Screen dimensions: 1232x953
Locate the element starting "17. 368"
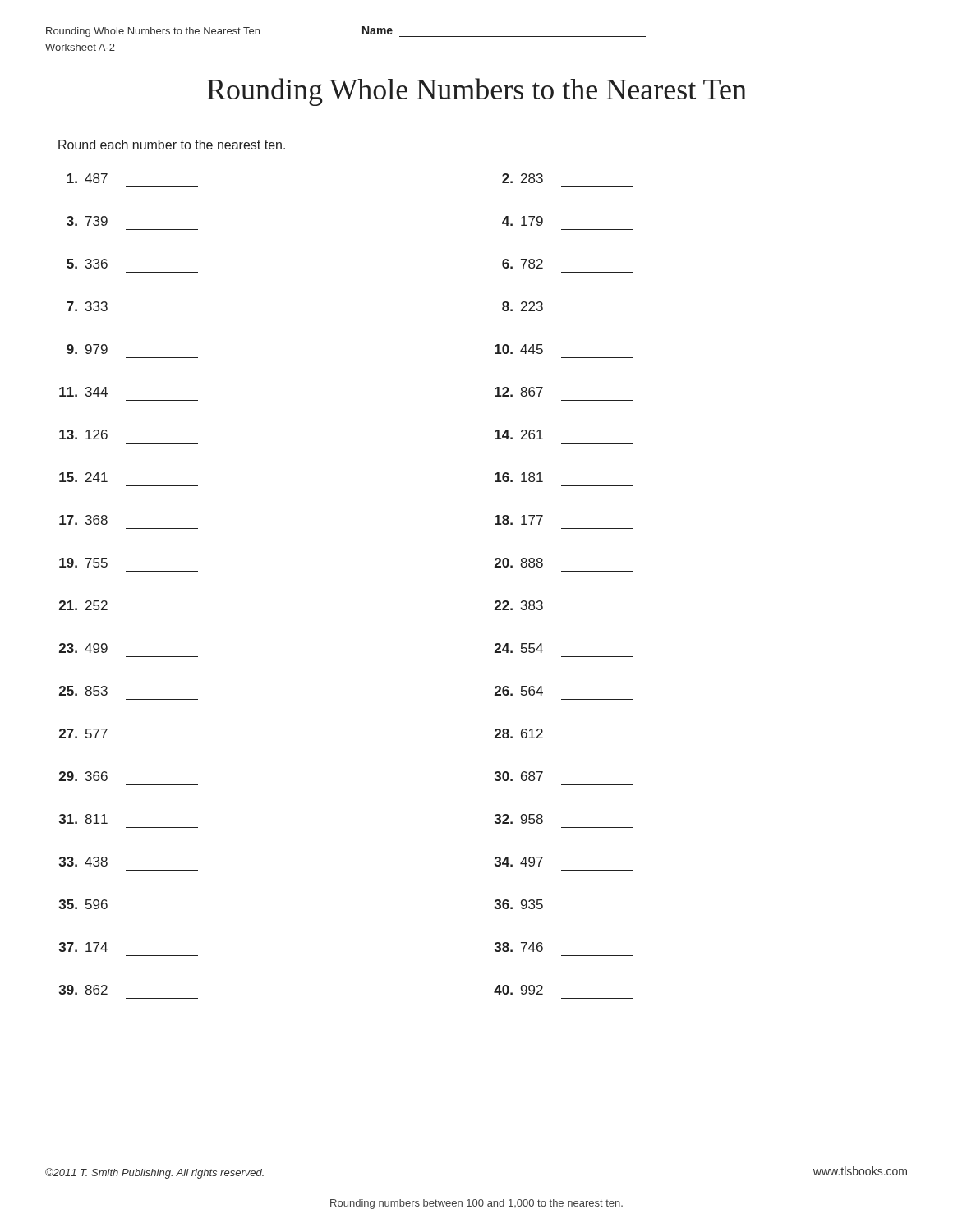click(122, 521)
